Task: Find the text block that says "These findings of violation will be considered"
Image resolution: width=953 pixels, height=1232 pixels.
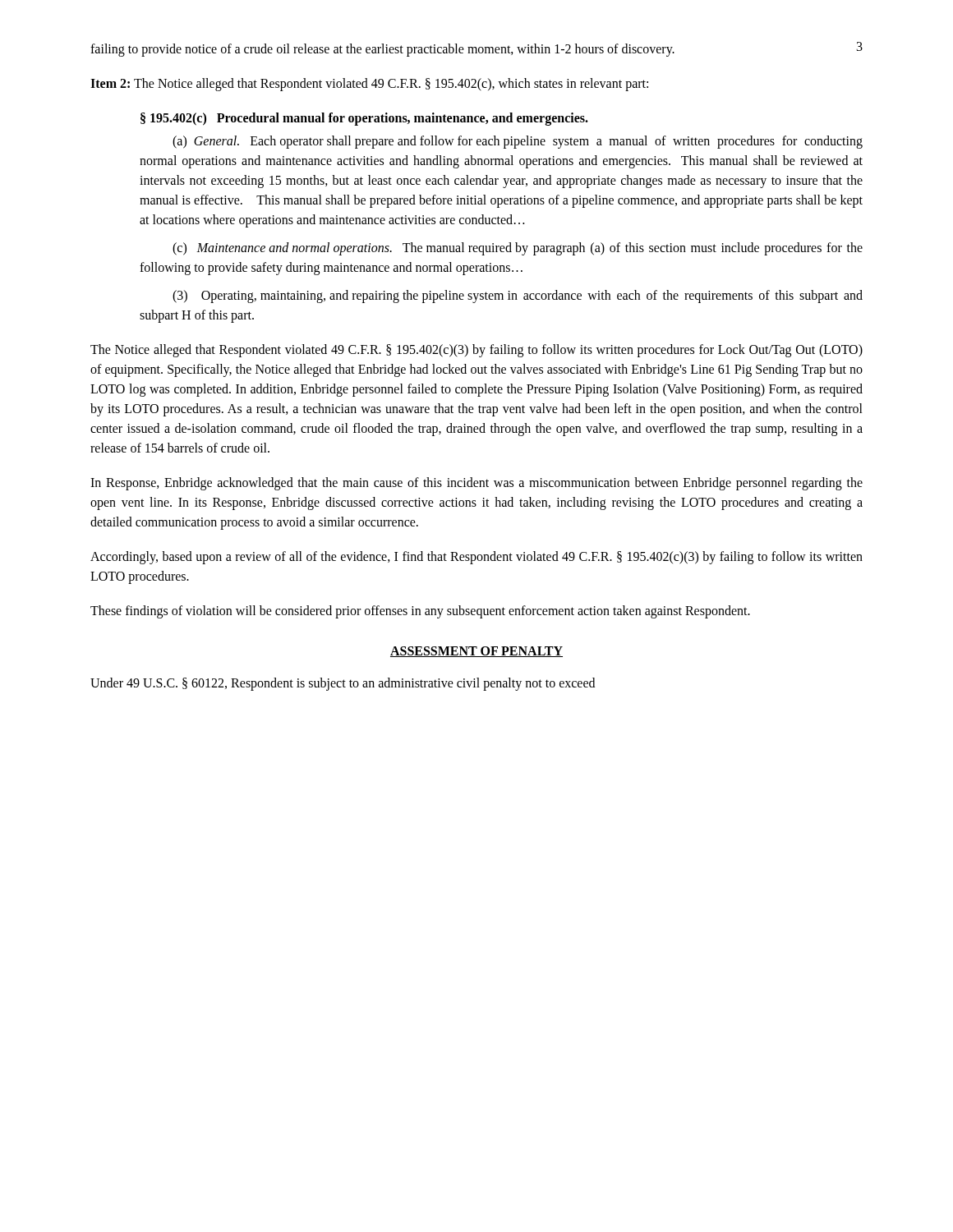Action: (420, 611)
